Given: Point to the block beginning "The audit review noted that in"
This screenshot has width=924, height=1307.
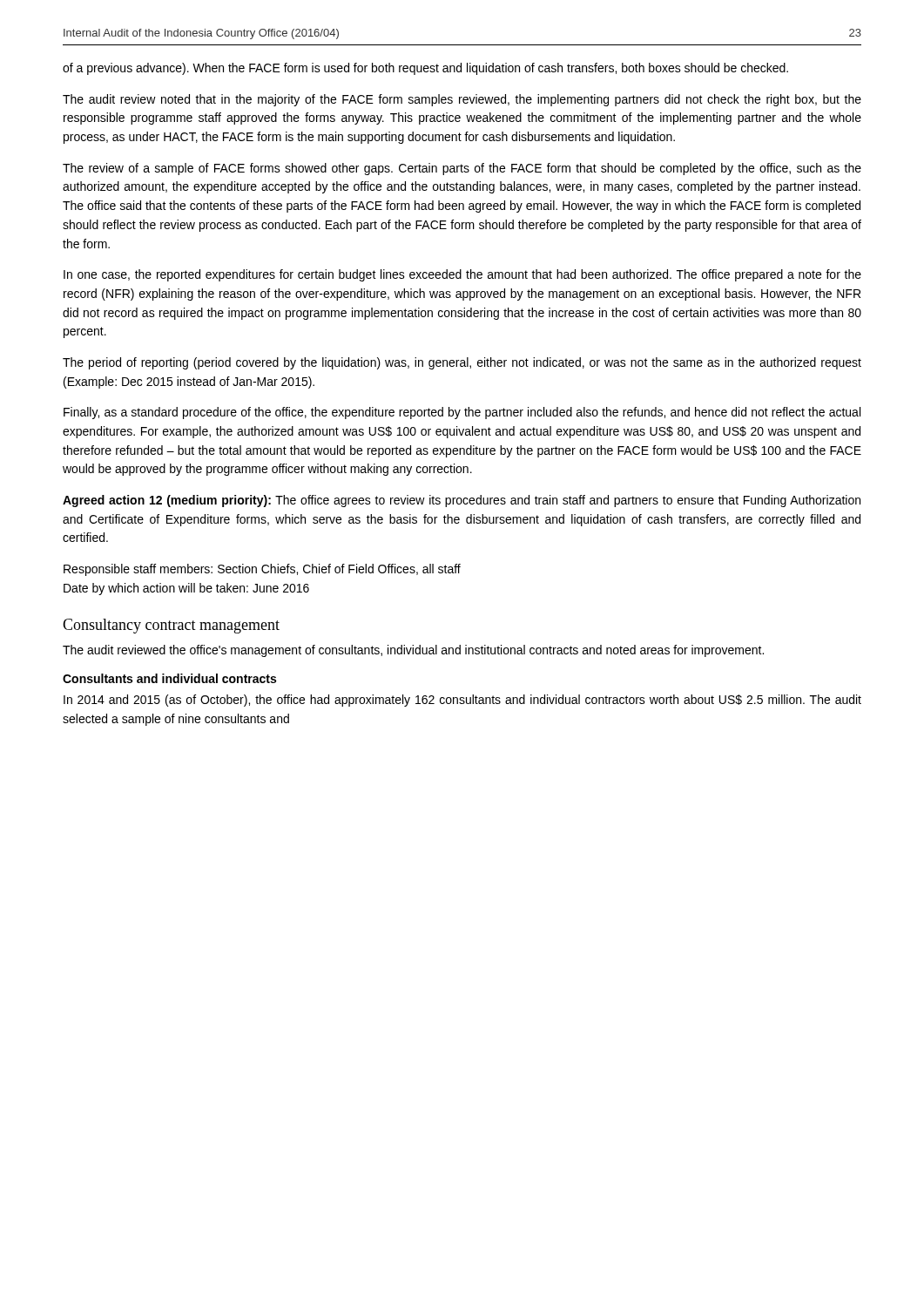Looking at the screenshot, I should click(462, 118).
